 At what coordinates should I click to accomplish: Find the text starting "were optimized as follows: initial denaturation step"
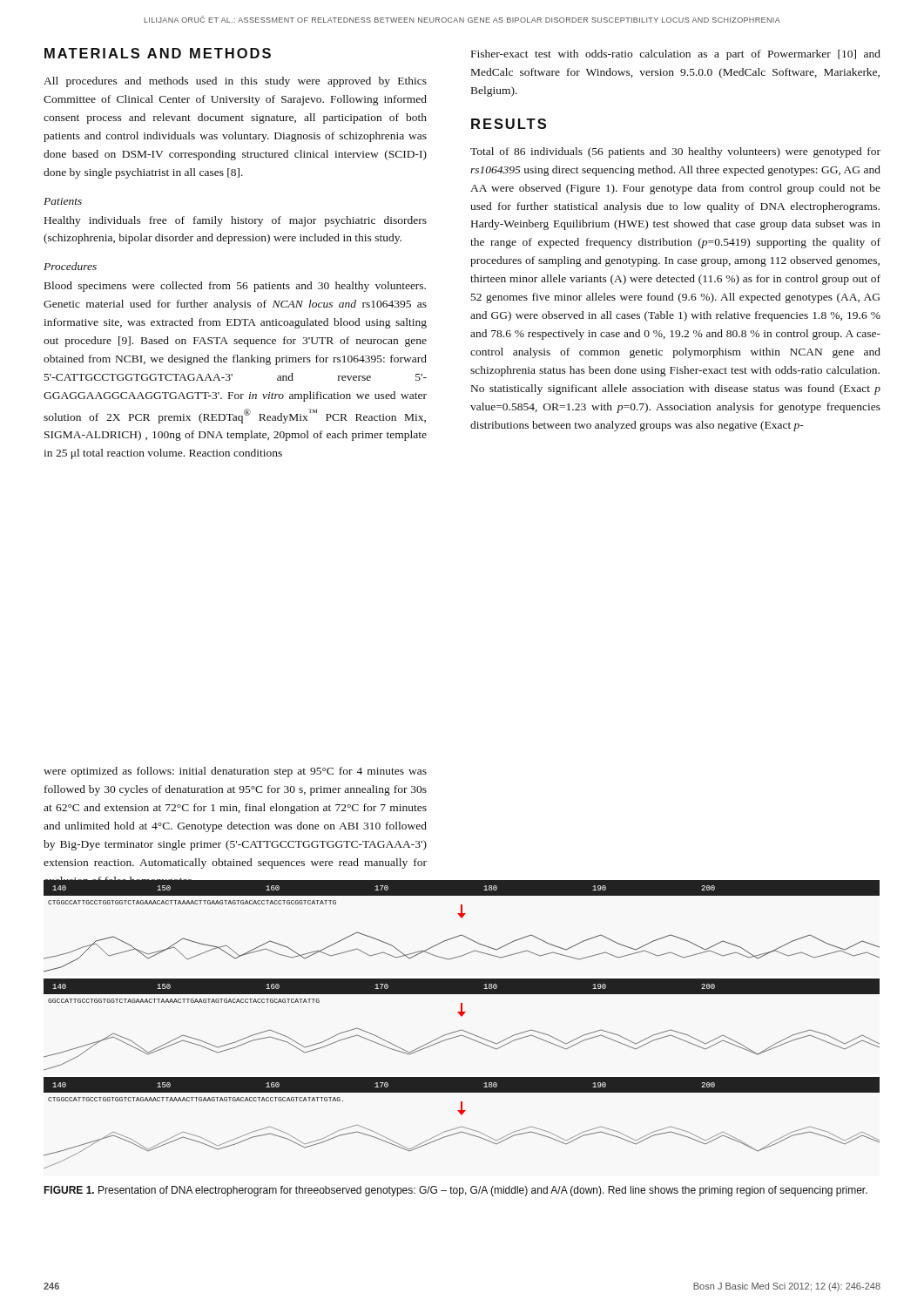click(235, 826)
